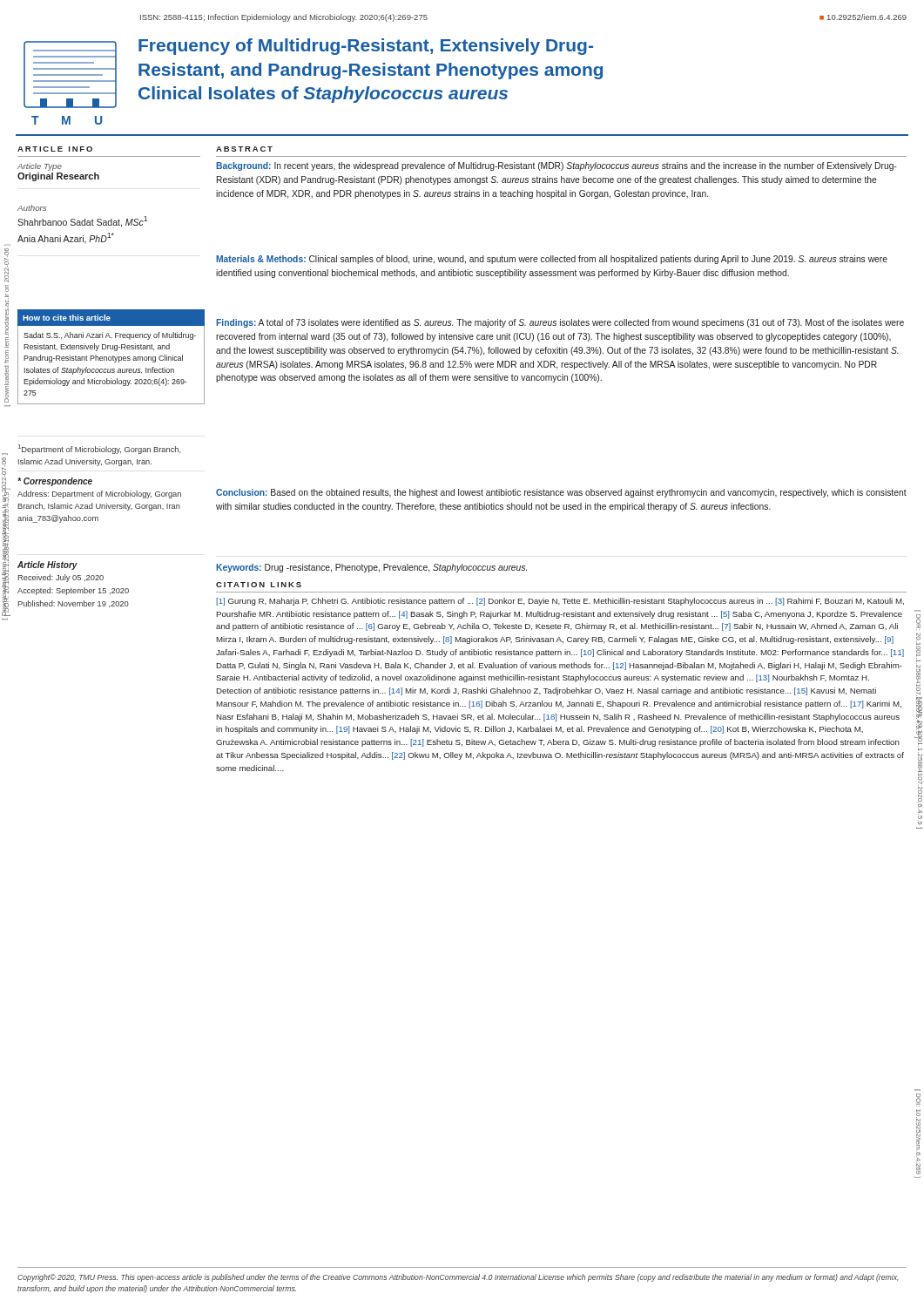
Task: Locate the text block with the text "Authors Shahrbanoo Sadat Sadat,"
Action: (109, 225)
